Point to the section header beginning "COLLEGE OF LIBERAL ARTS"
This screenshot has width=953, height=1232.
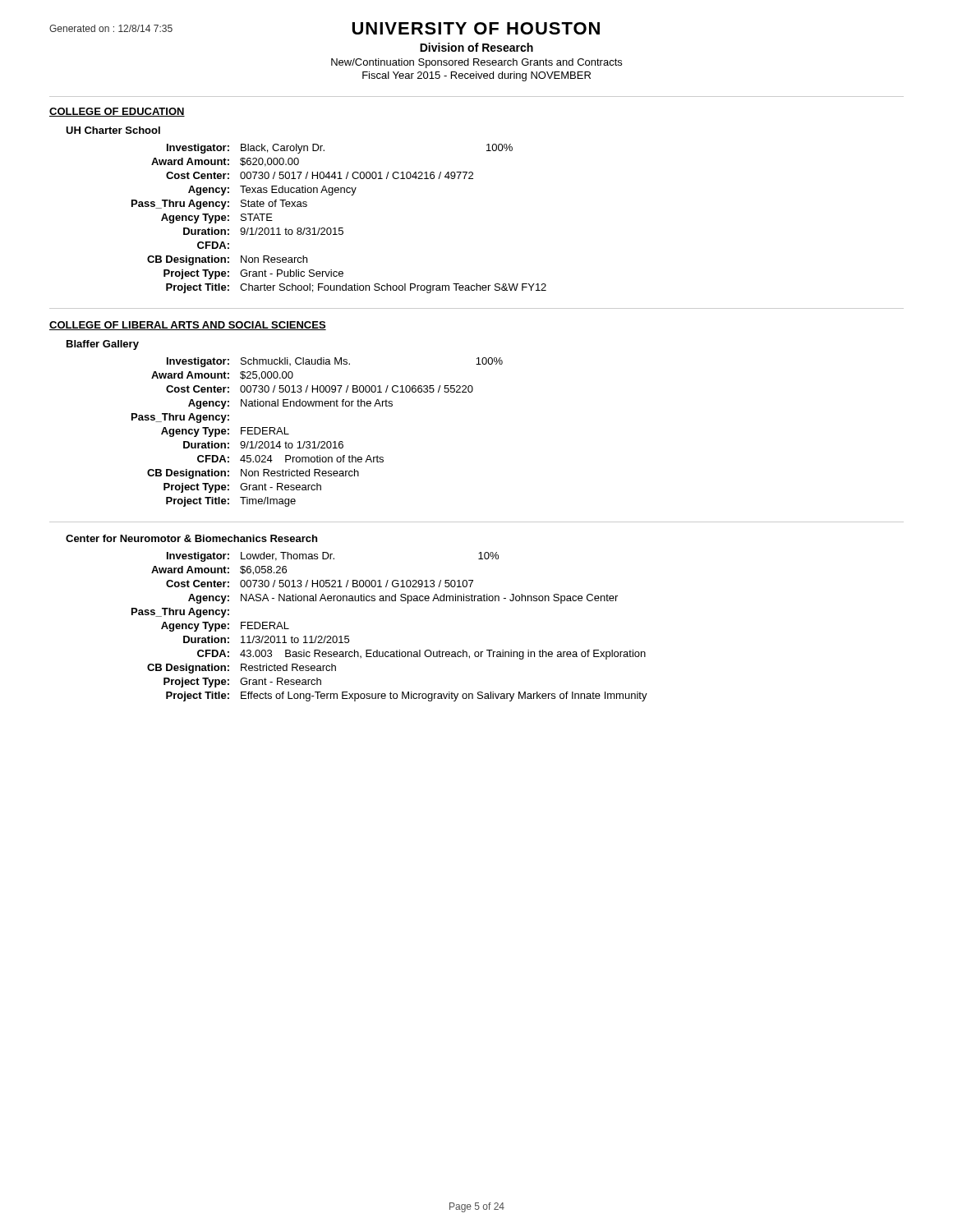coord(188,325)
